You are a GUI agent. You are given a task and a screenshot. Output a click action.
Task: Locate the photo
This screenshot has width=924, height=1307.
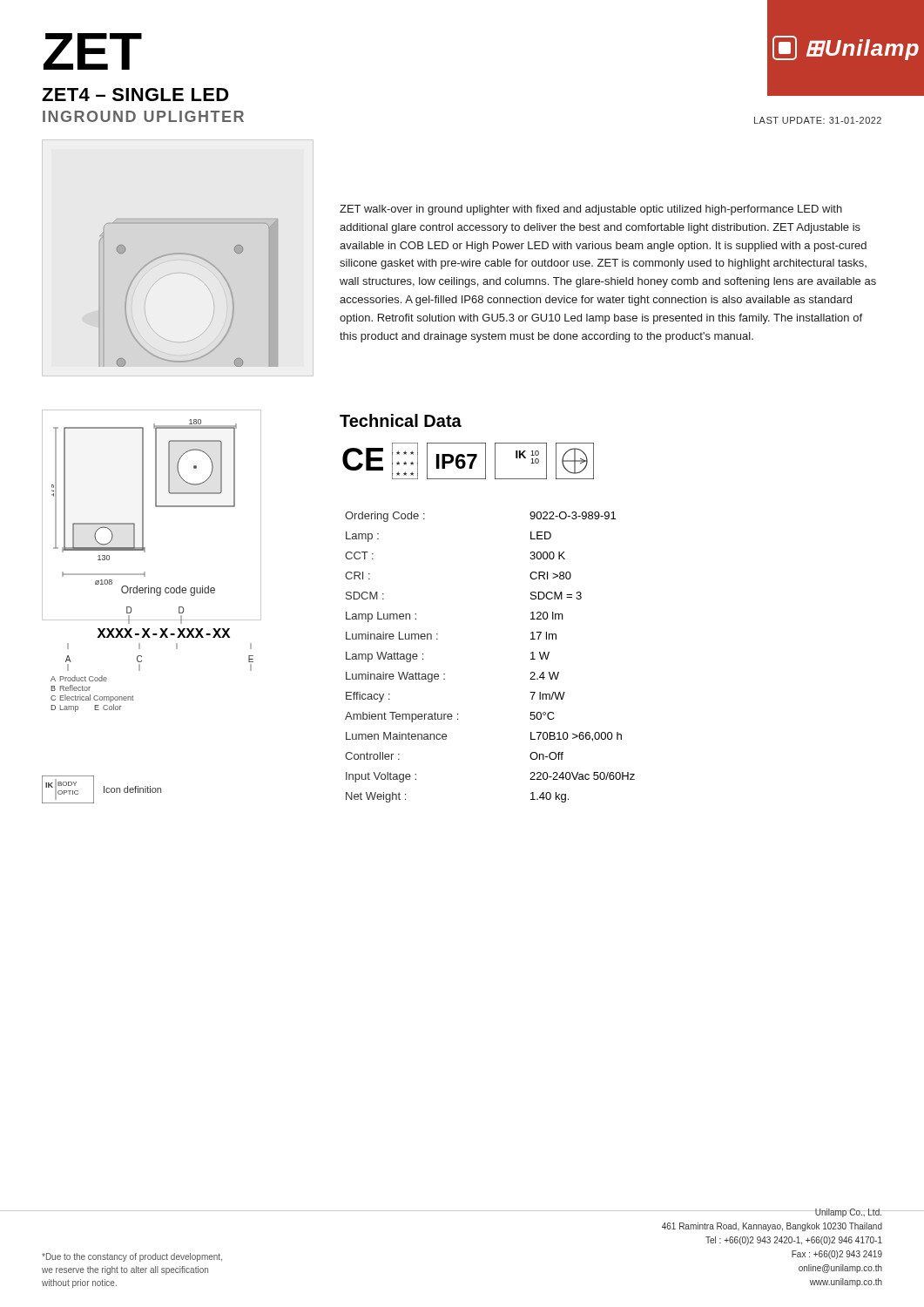point(178,258)
